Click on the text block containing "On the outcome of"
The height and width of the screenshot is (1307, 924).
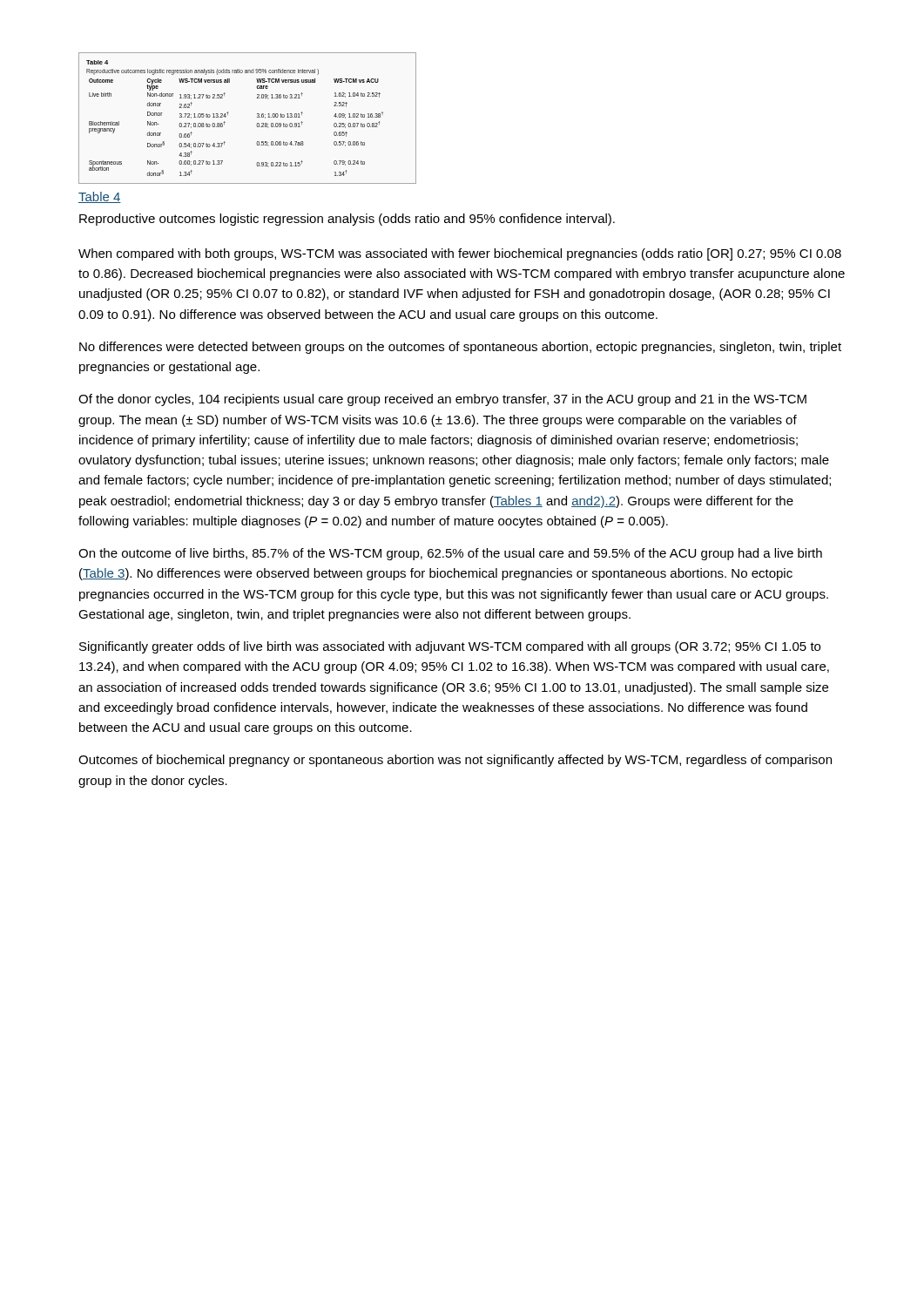pos(454,583)
